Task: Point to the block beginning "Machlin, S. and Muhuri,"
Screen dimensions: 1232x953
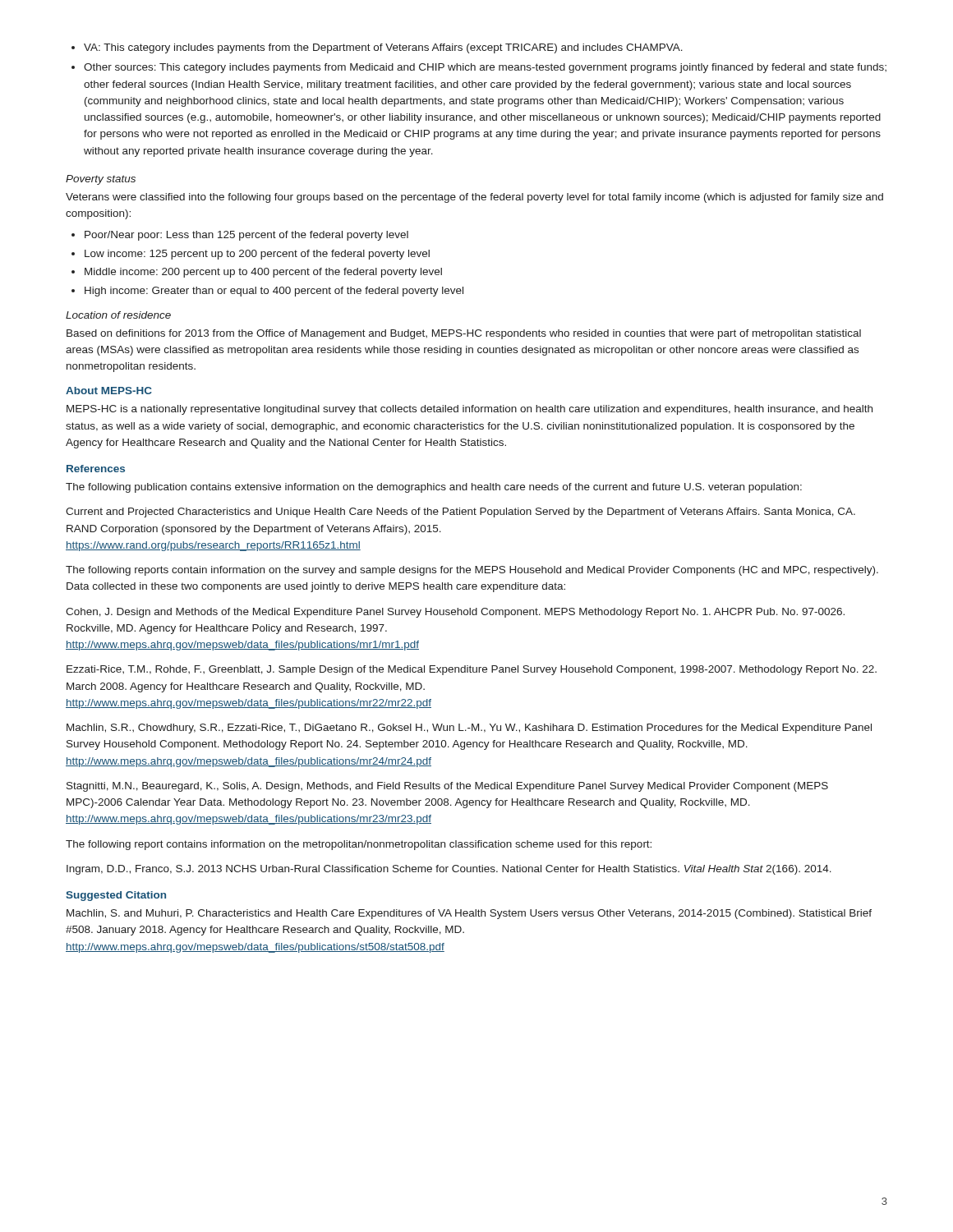Action: pos(469,930)
